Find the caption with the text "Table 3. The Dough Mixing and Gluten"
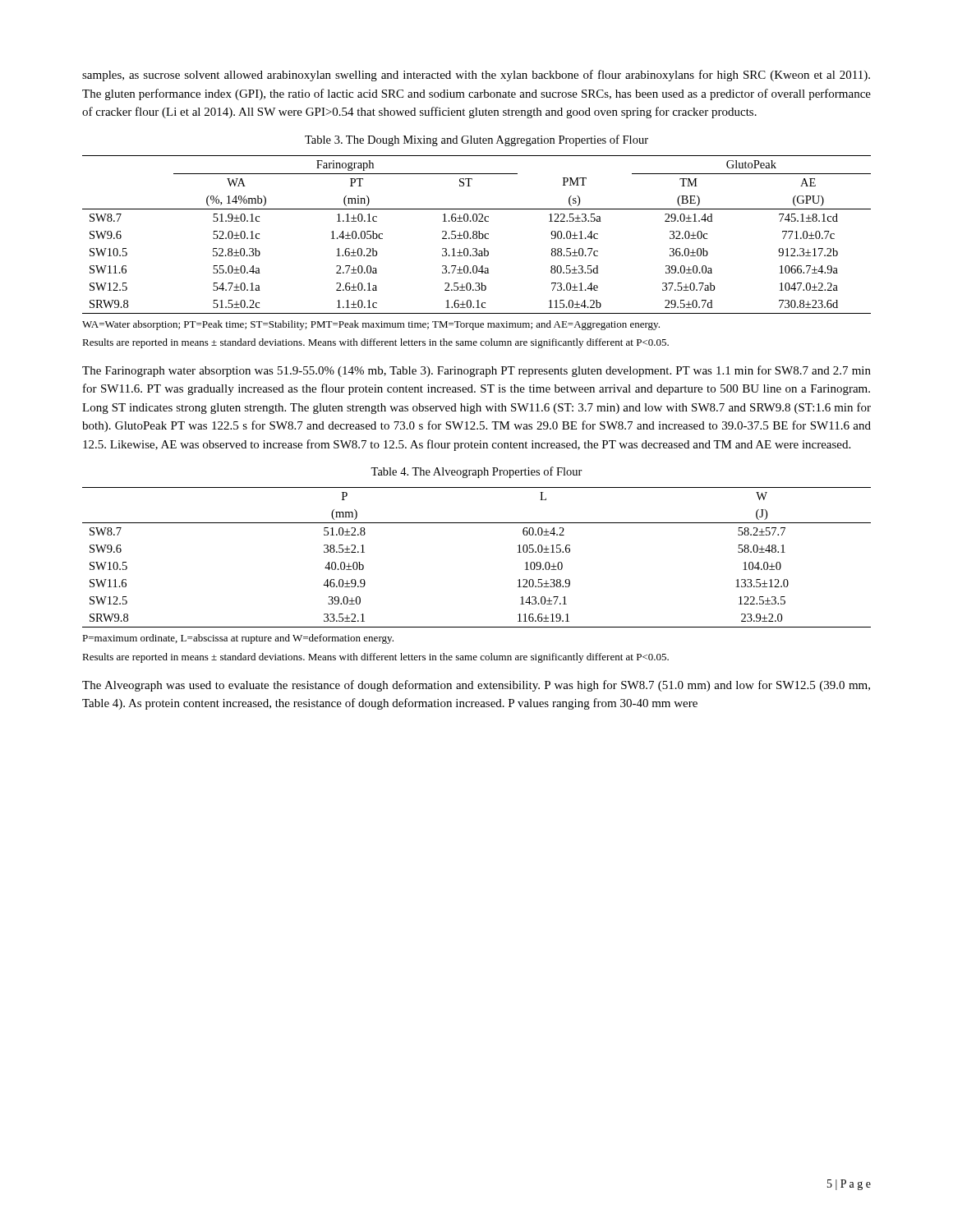 click(x=476, y=139)
